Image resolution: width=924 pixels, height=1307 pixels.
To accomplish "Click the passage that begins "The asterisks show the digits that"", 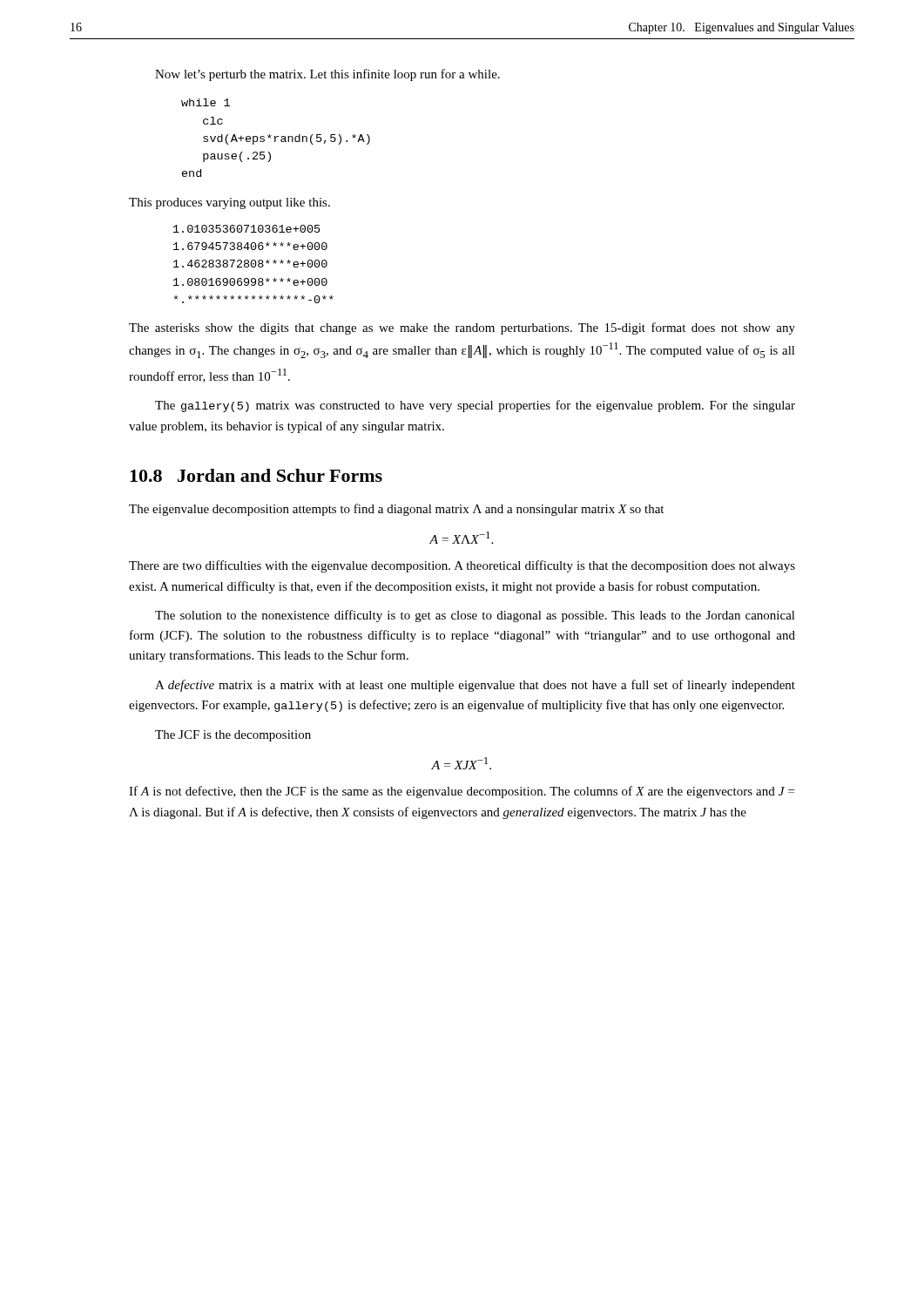I will (462, 352).
